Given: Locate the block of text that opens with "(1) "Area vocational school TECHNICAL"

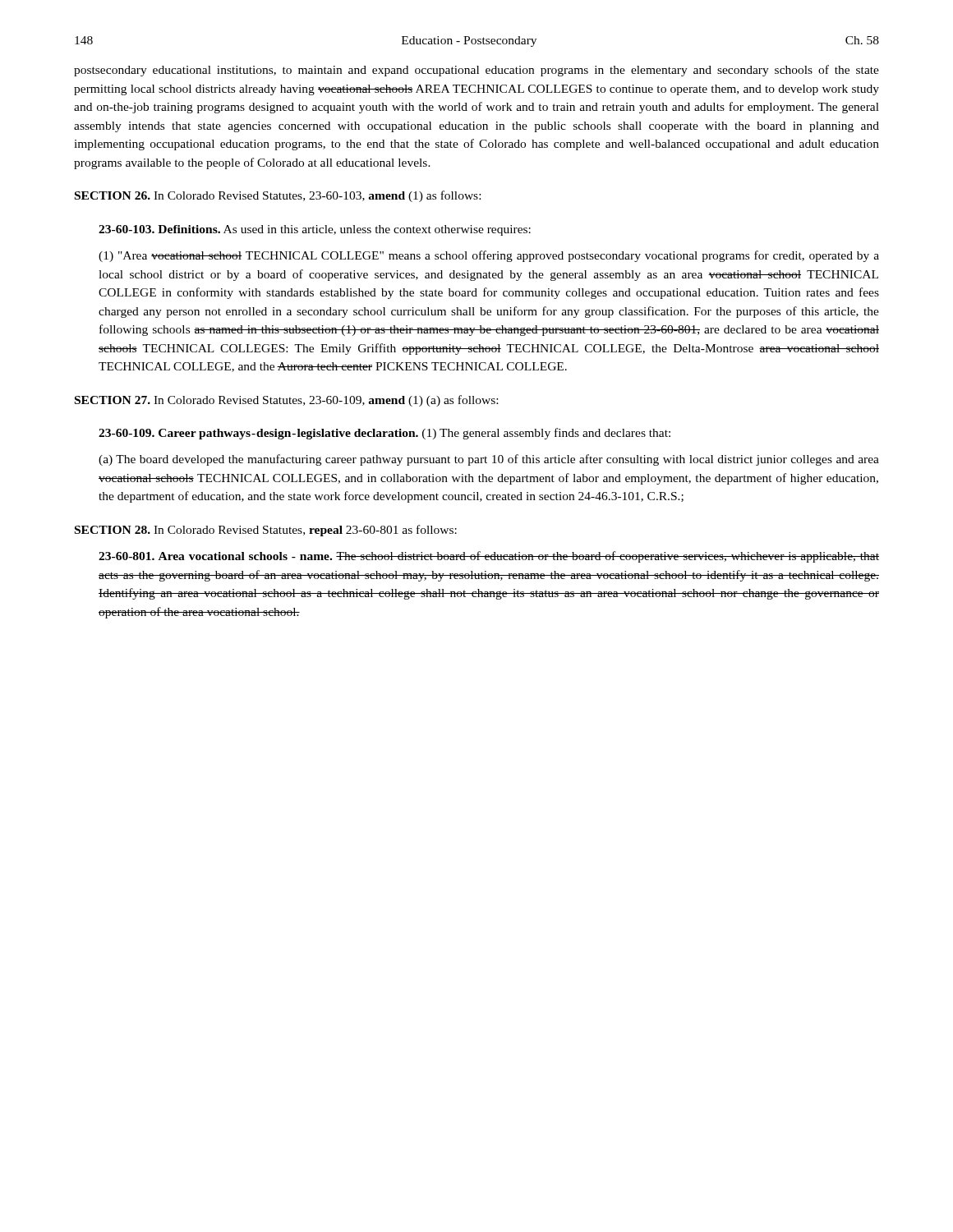Looking at the screenshot, I should point(489,311).
